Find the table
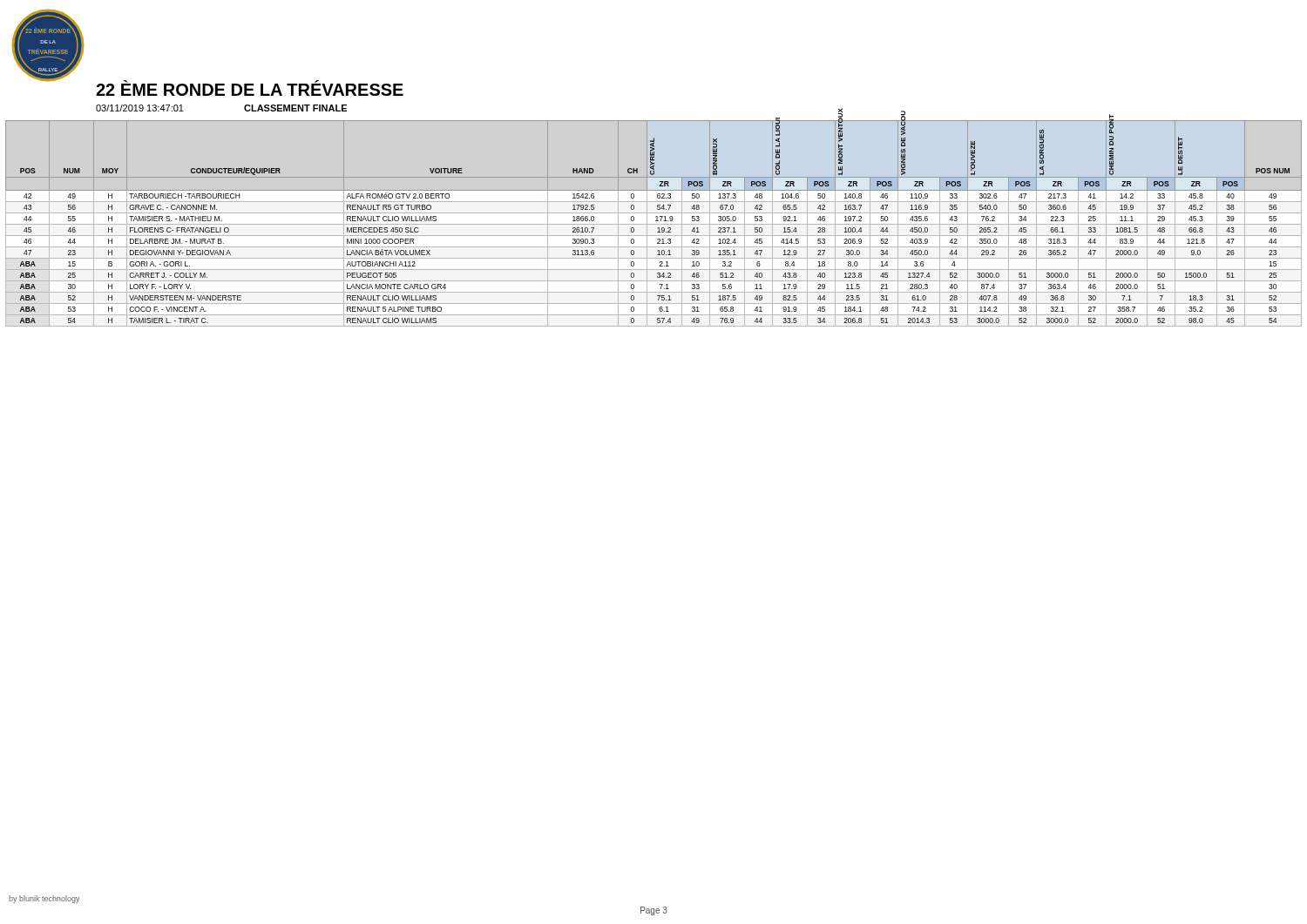The height and width of the screenshot is (924, 1307). pyautogui.click(x=654, y=223)
